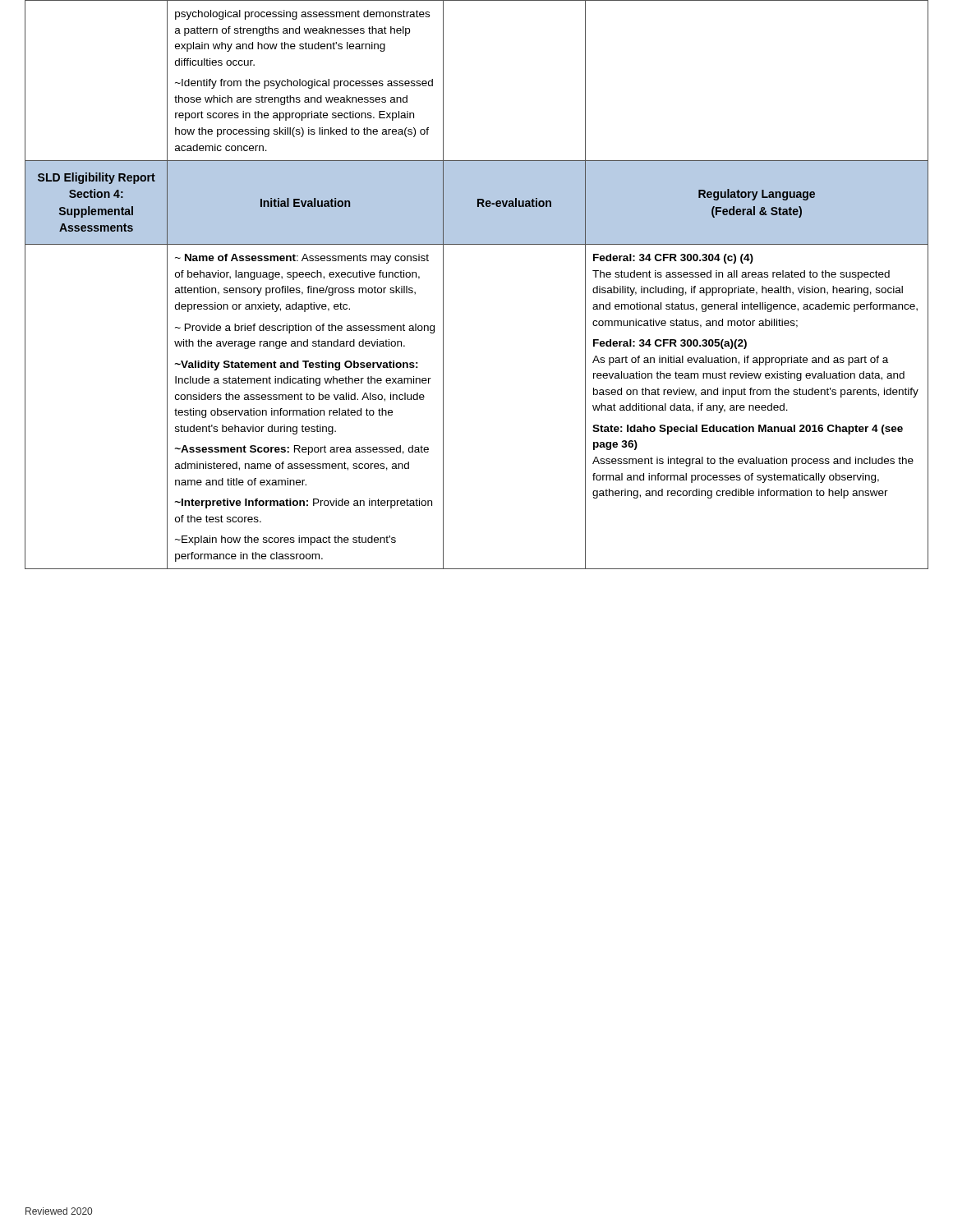Point to the block beginning "psychological processing assessment"

click(x=305, y=81)
